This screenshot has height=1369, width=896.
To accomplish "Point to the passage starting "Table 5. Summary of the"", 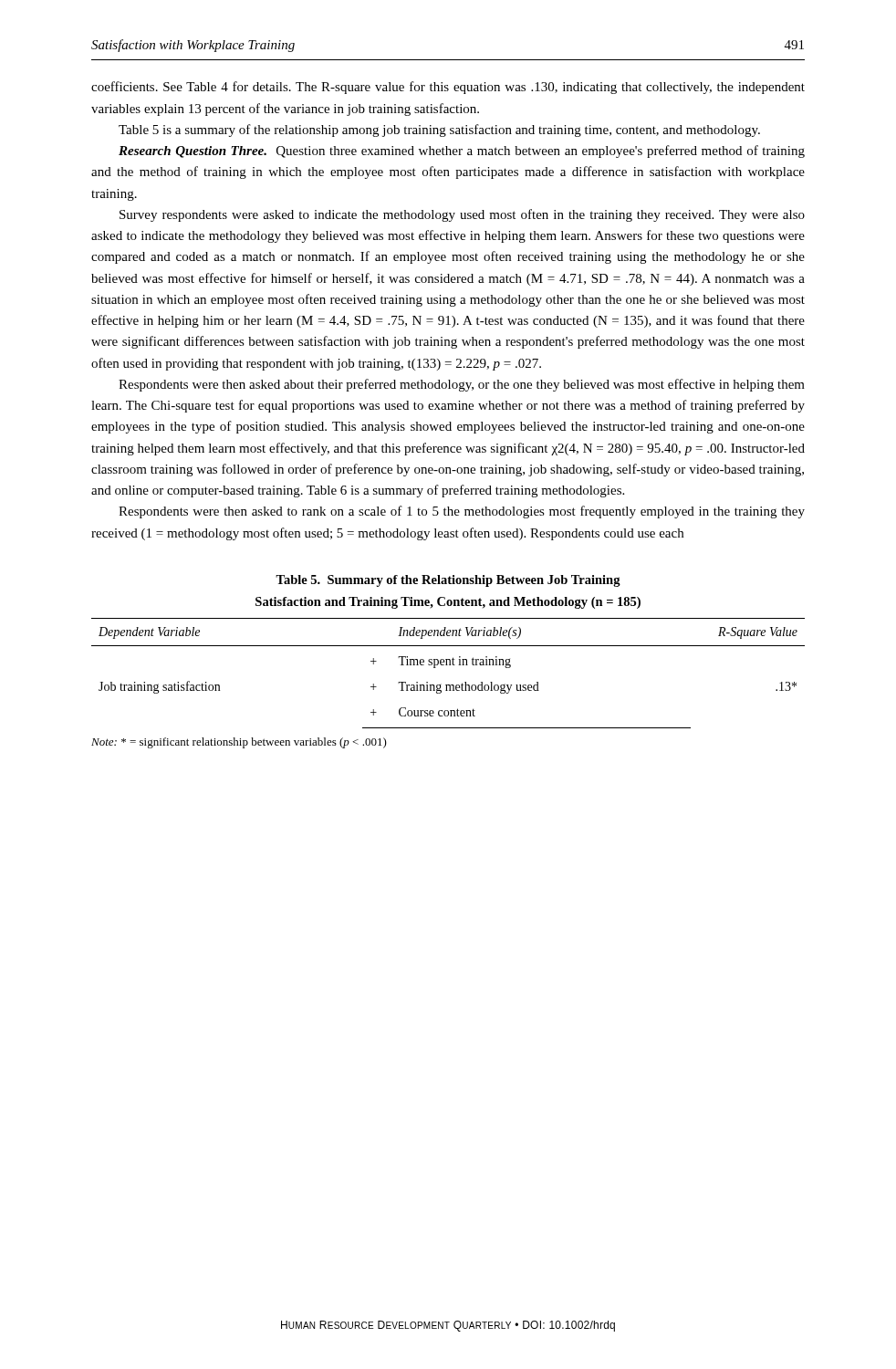I will click(448, 579).
